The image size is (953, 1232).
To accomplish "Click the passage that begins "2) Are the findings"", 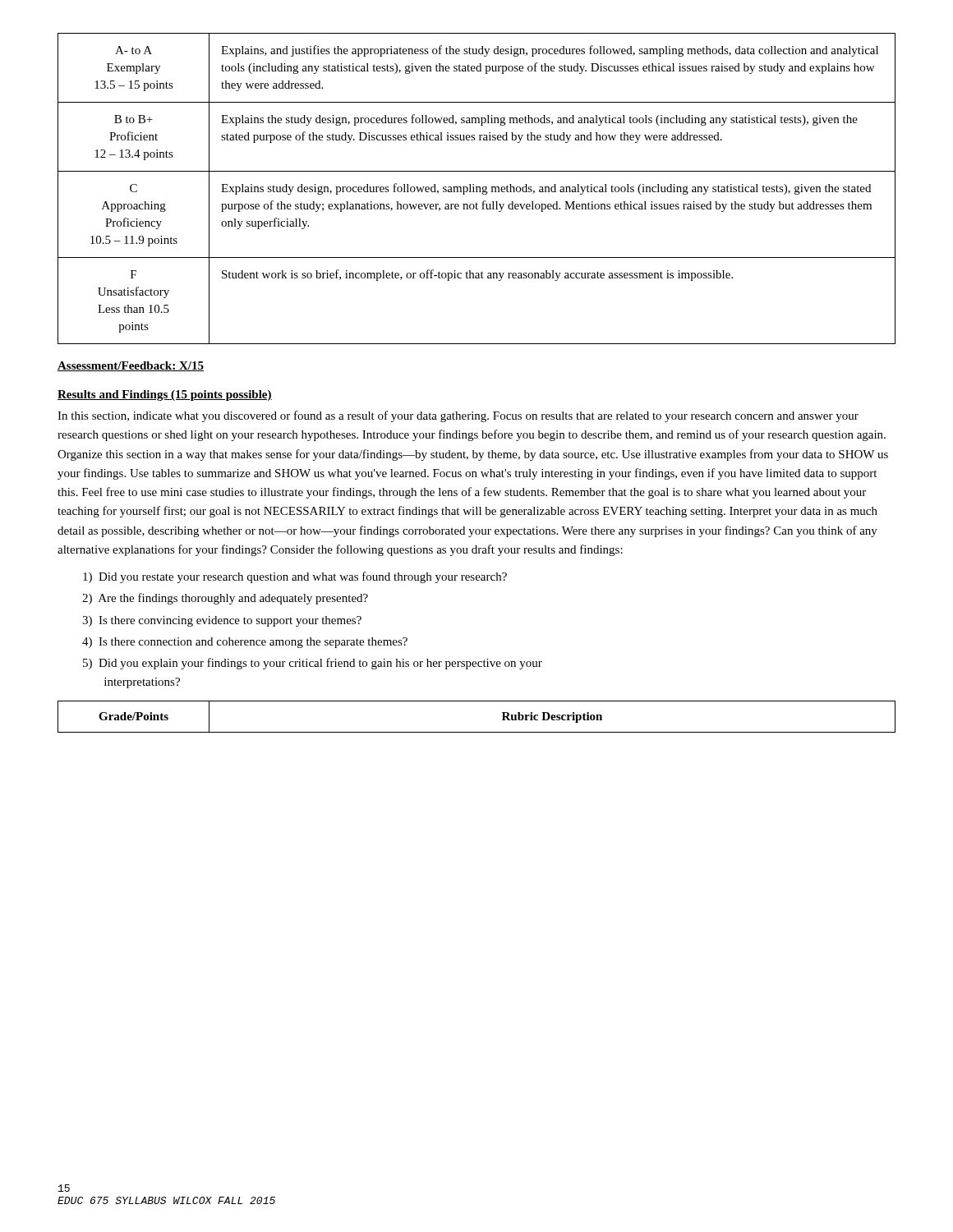I will coord(225,598).
